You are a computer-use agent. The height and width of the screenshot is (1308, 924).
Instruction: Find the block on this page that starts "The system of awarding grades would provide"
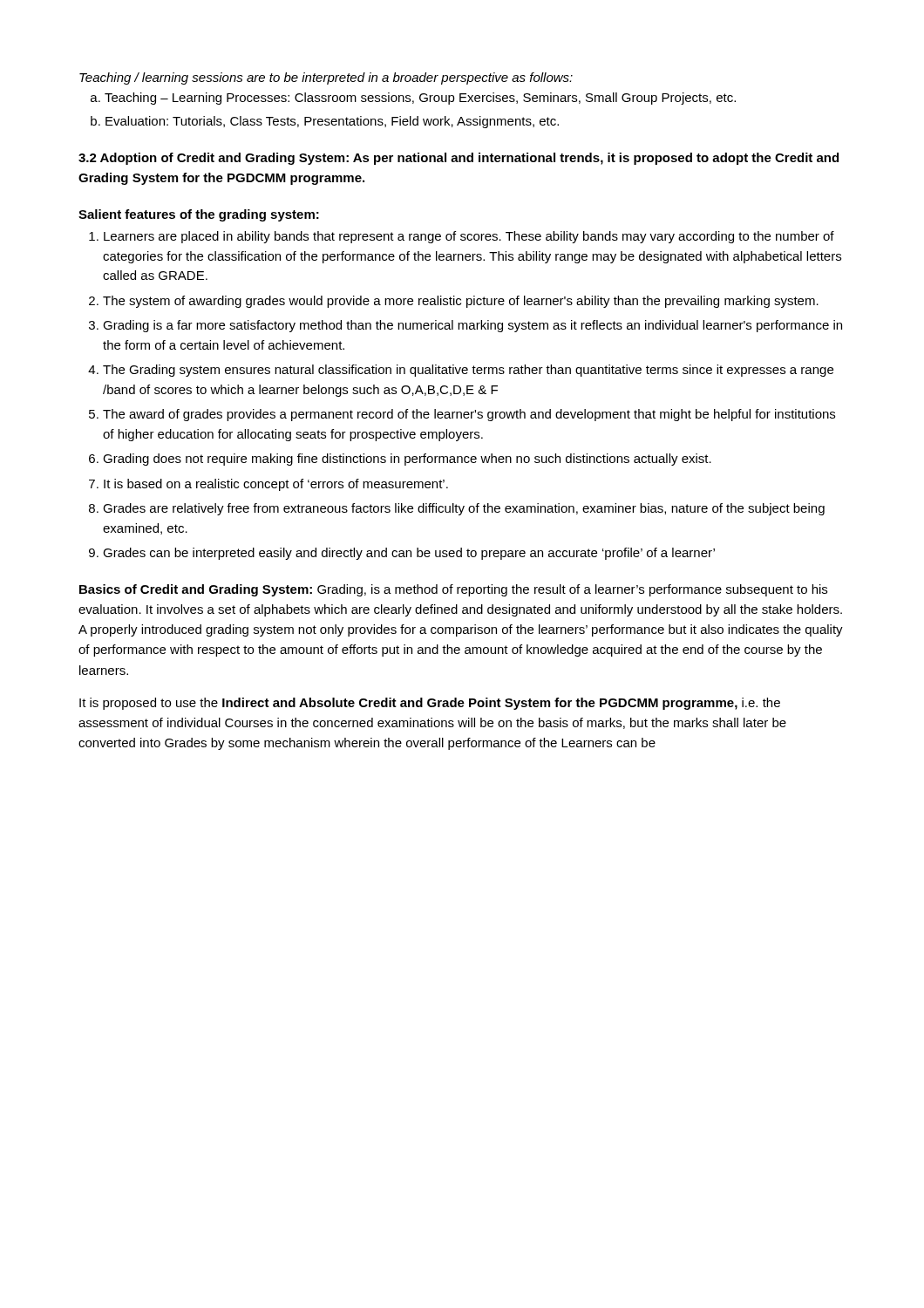coord(461,300)
